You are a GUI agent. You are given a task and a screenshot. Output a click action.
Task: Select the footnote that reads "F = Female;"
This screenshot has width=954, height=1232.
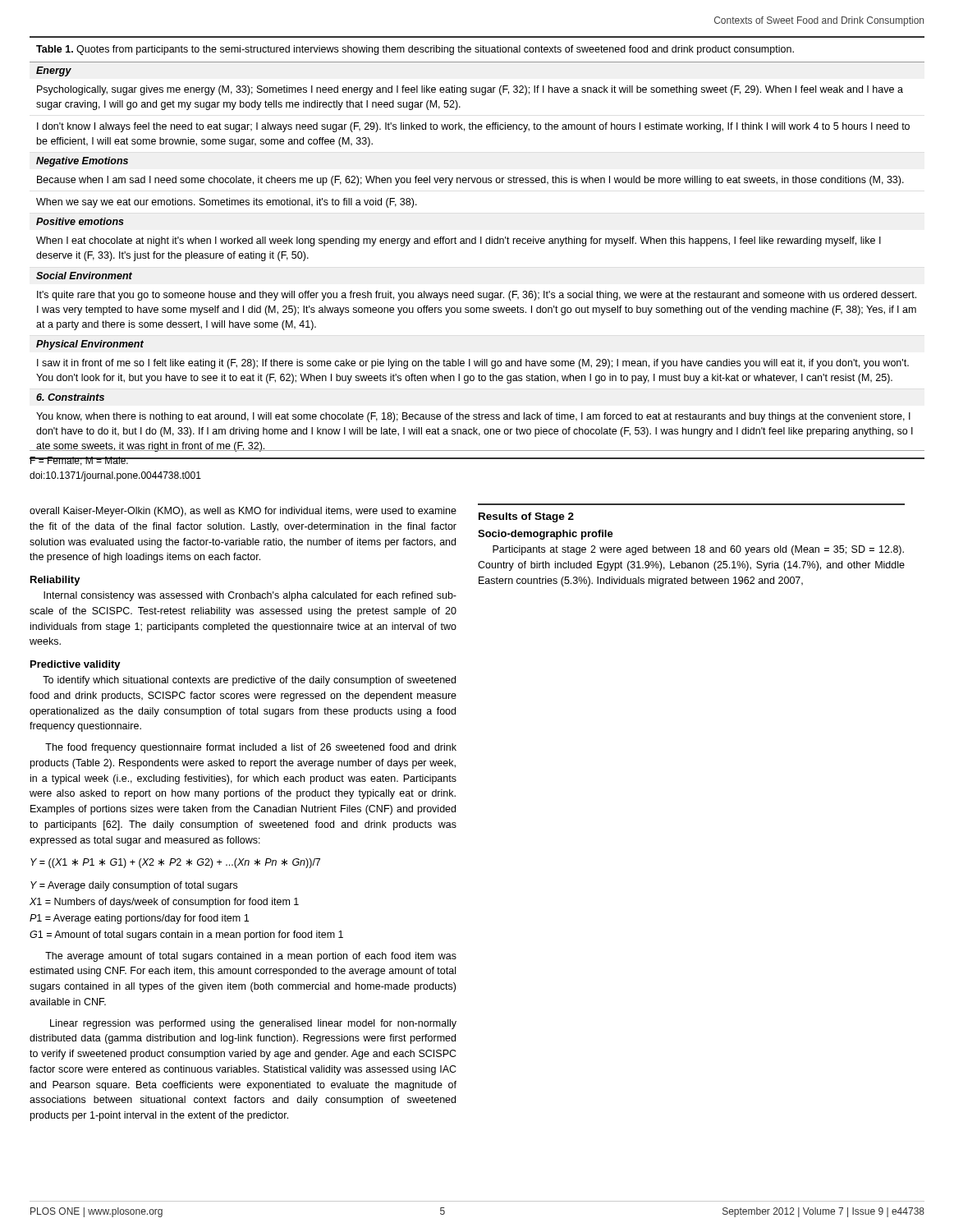115,468
